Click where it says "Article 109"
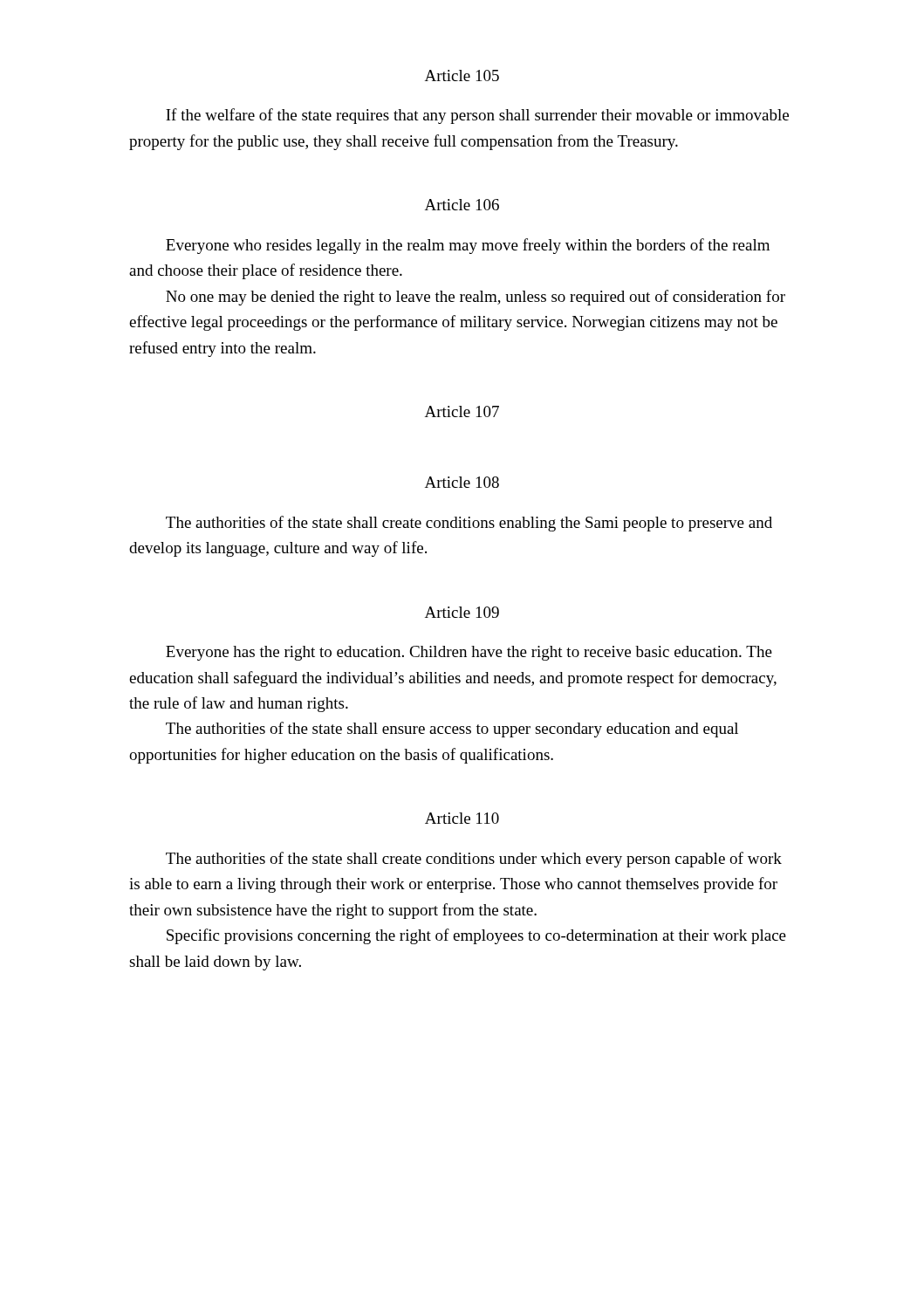 (462, 612)
